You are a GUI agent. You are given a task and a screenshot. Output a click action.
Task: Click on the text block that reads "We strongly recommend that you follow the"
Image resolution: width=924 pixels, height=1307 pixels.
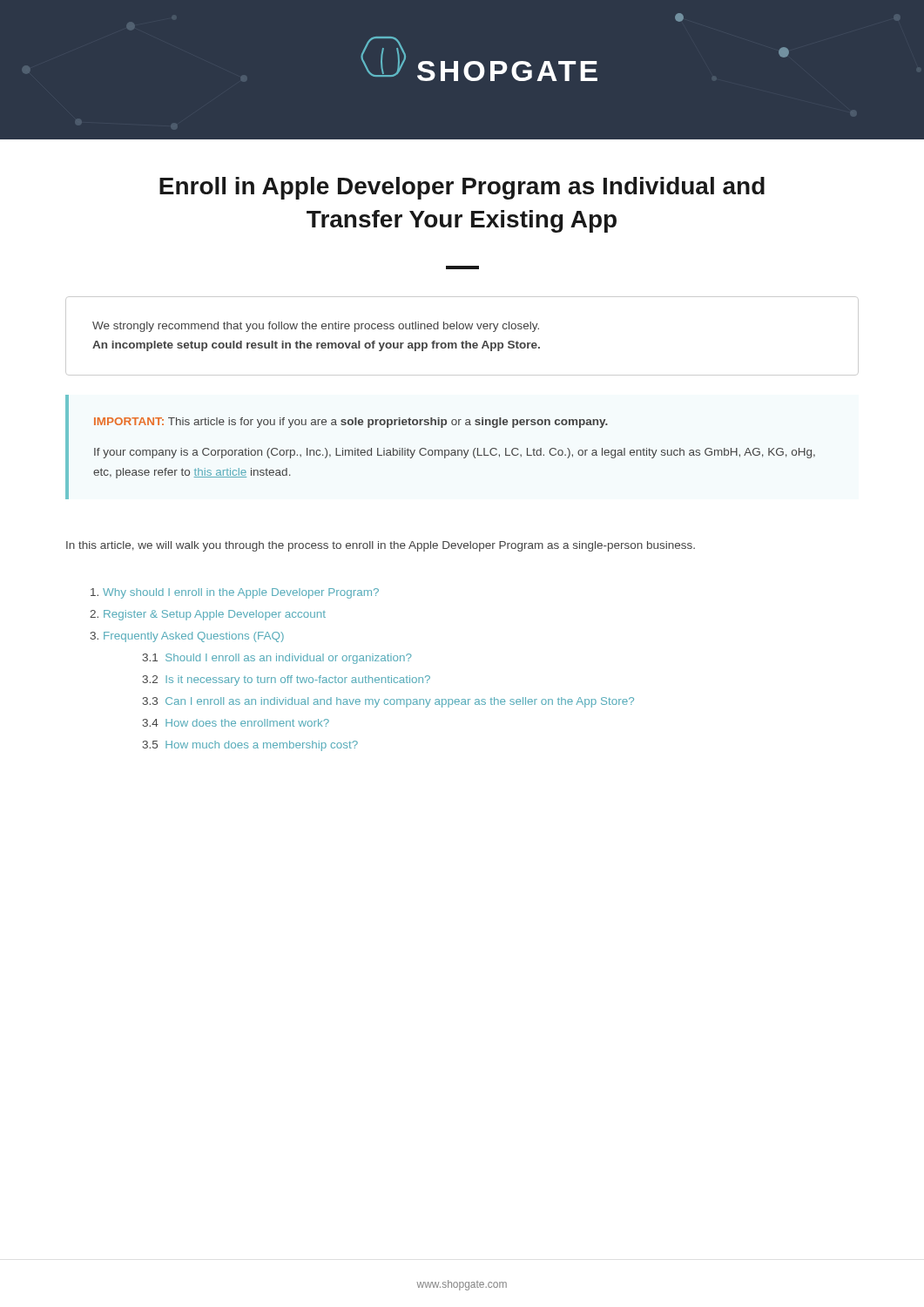click(x=316, y=335)
